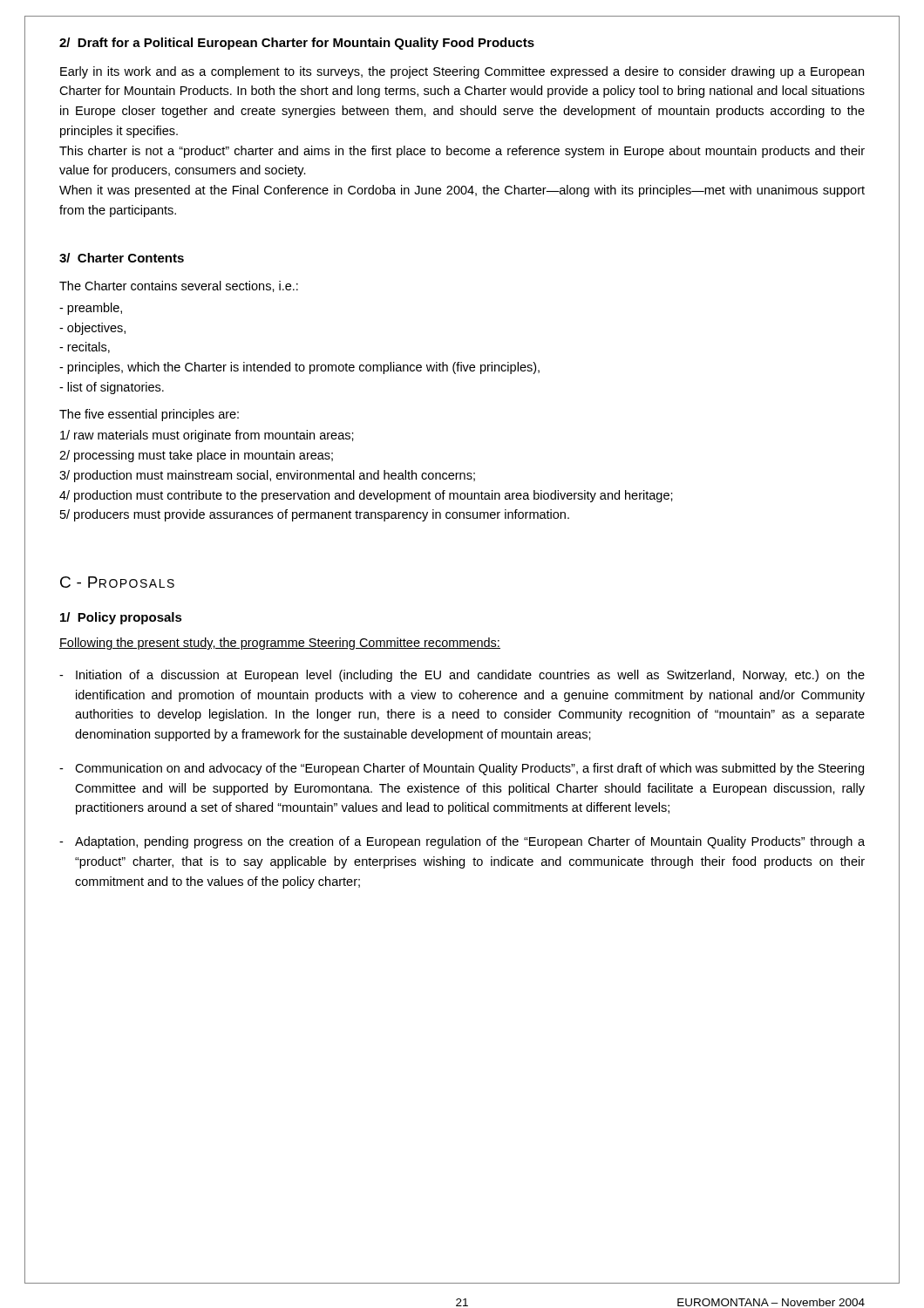Point to the text block starting "The Charter contains several sections,"

click(179, 286)
